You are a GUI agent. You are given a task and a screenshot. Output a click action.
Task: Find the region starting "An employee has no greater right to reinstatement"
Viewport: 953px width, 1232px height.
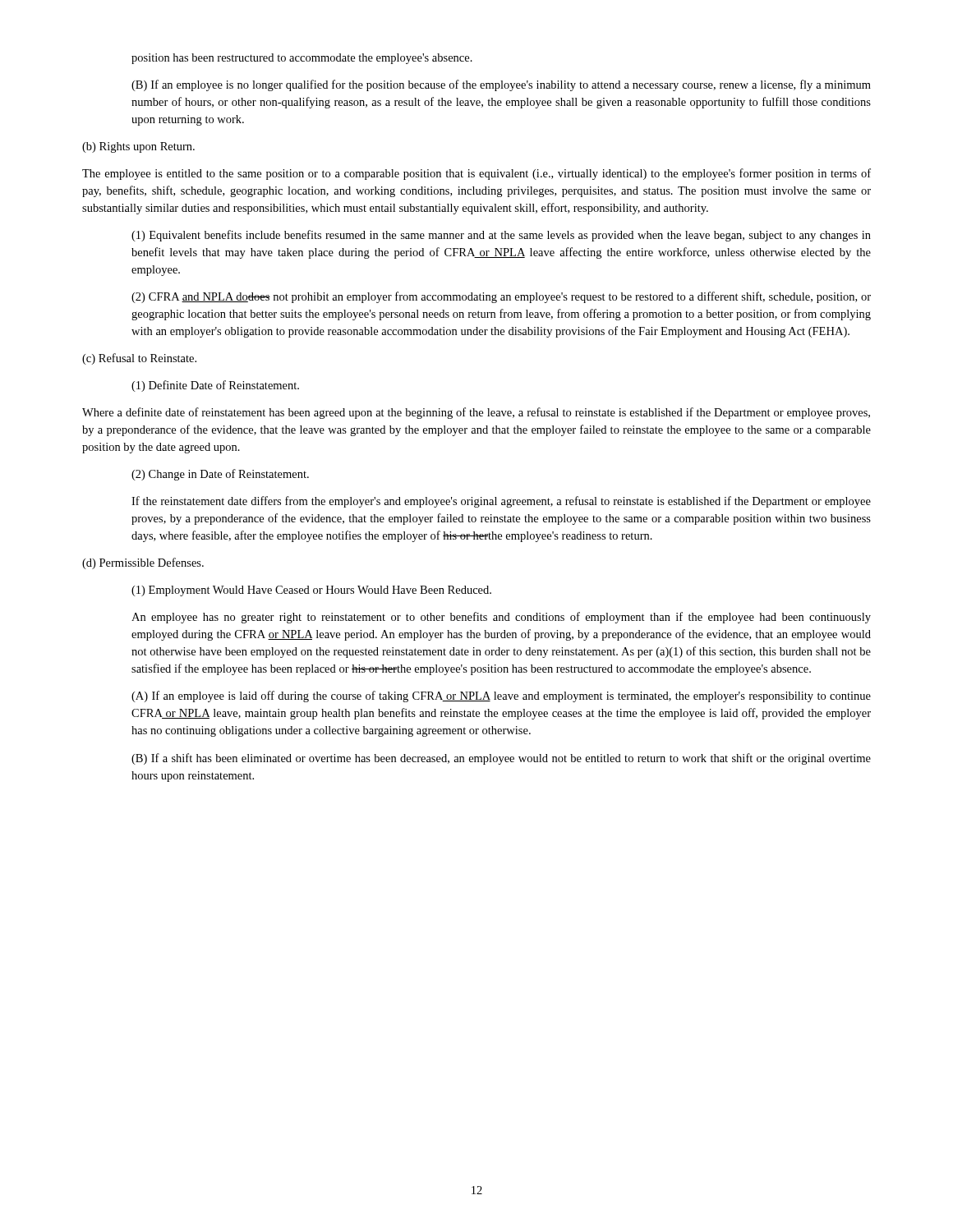coord(501,643)
